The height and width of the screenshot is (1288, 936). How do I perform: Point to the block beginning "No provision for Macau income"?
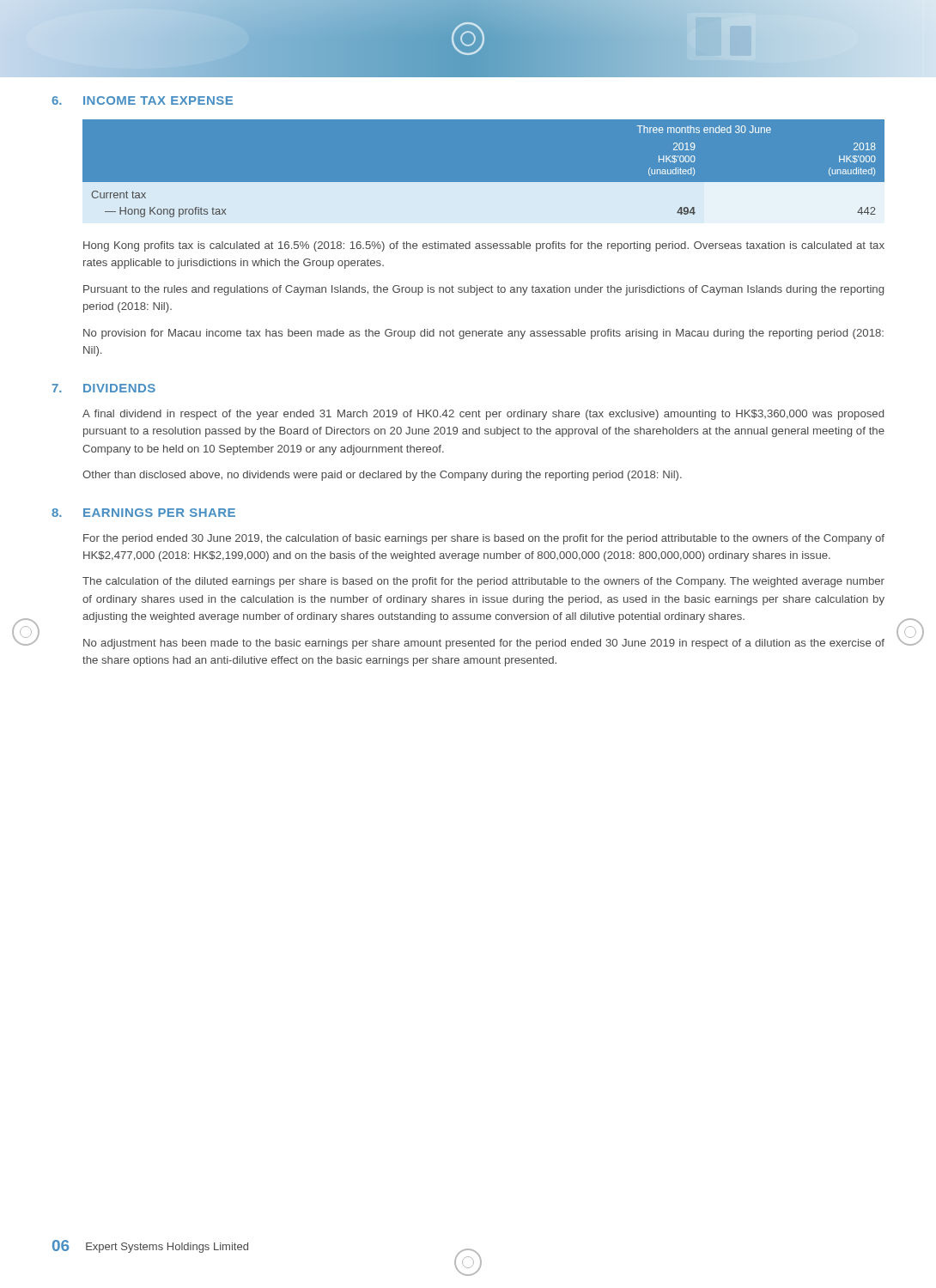click(x=483, y=341)
